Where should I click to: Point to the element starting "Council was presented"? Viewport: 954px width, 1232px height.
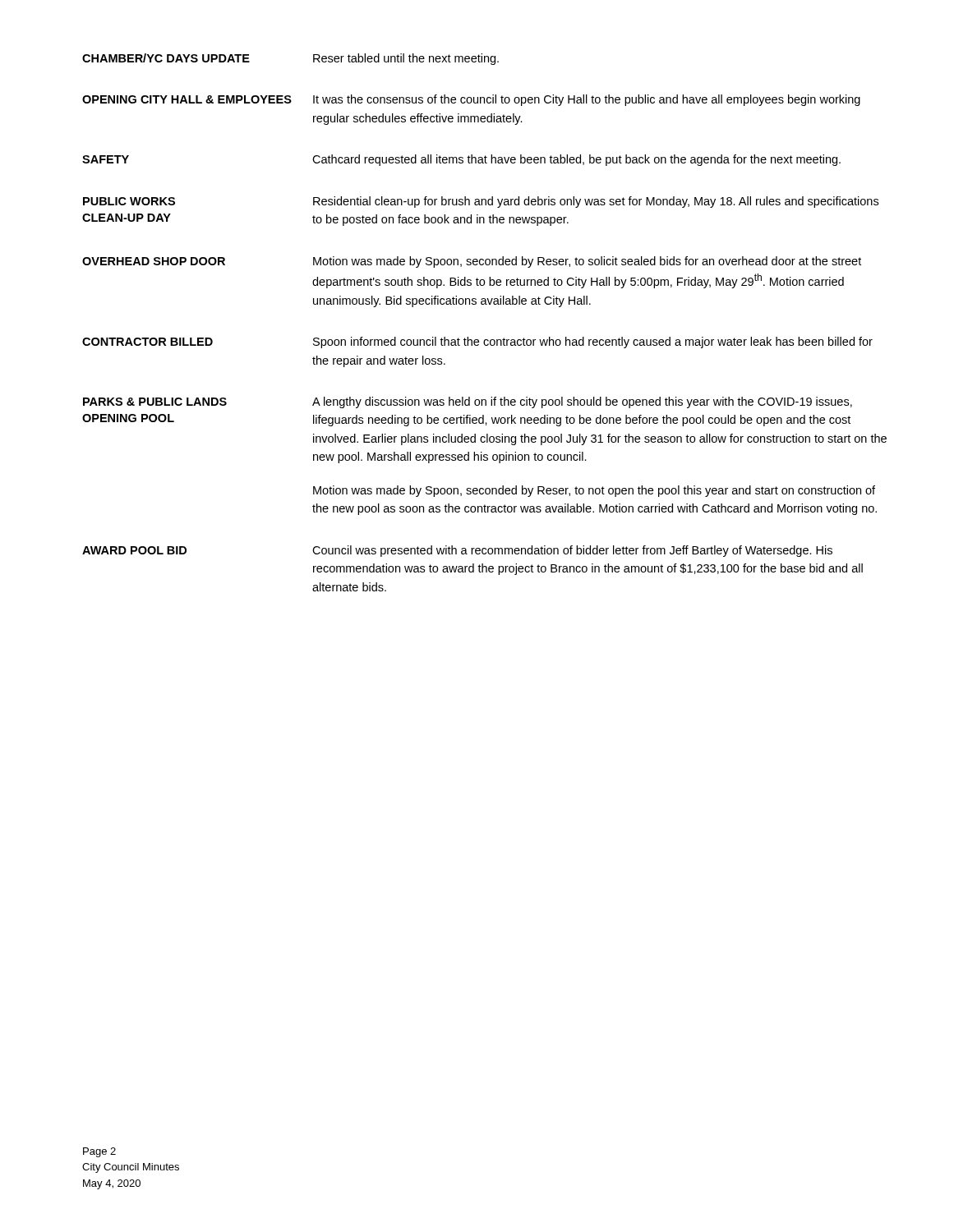tap(588, 569)
